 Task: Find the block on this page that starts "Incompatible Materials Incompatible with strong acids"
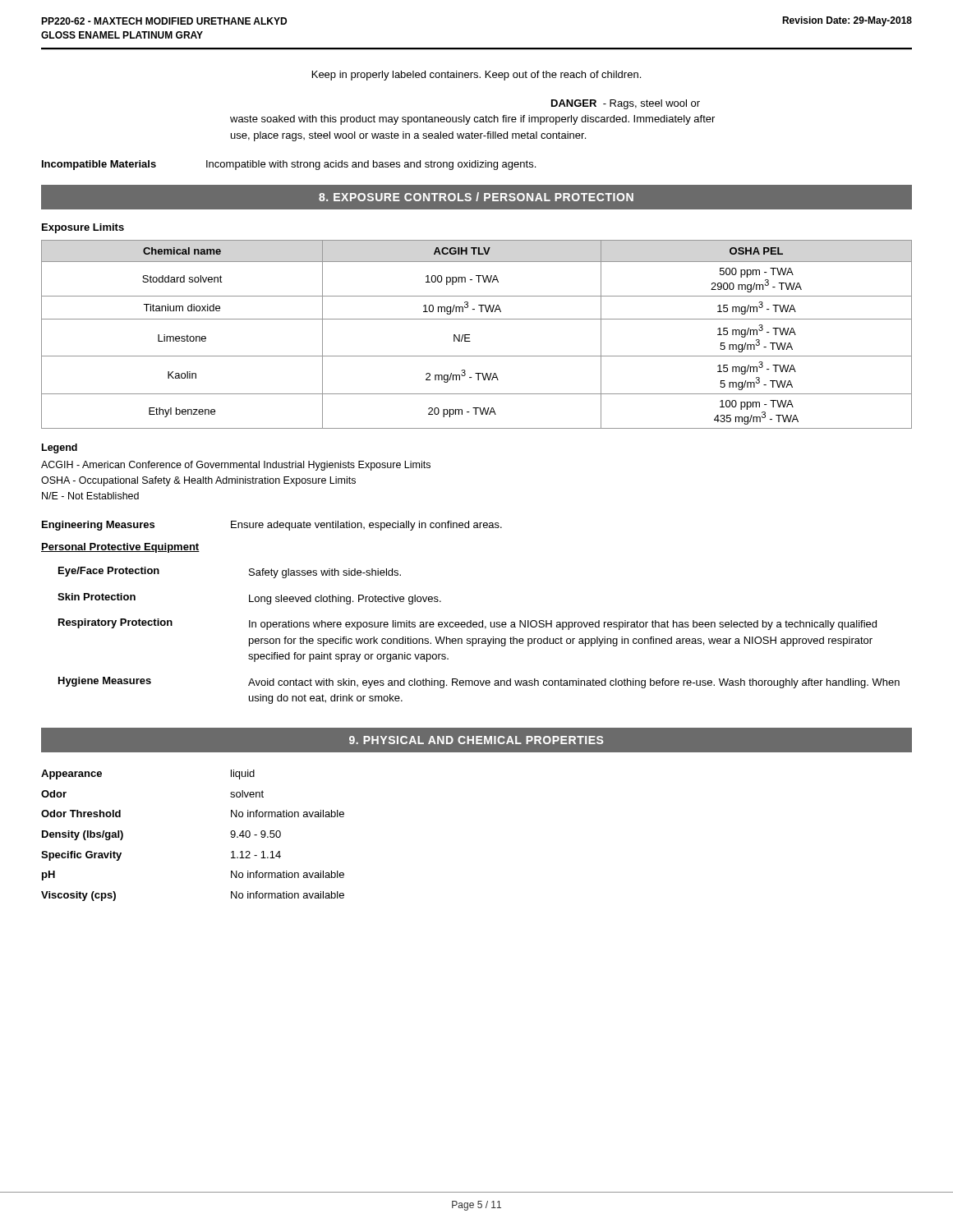tap(476, 164)
